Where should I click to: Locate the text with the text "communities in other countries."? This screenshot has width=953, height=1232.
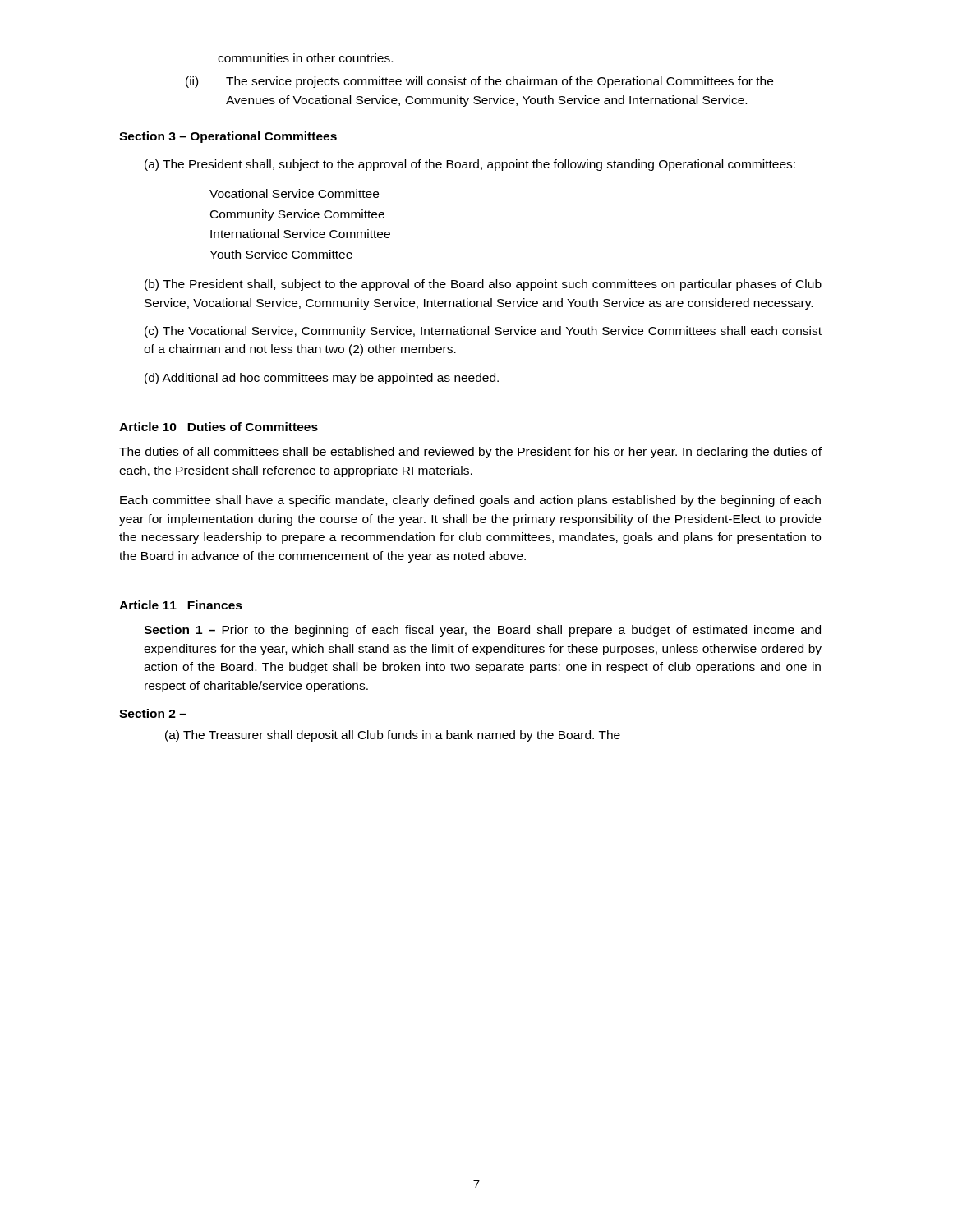point(306,58)
